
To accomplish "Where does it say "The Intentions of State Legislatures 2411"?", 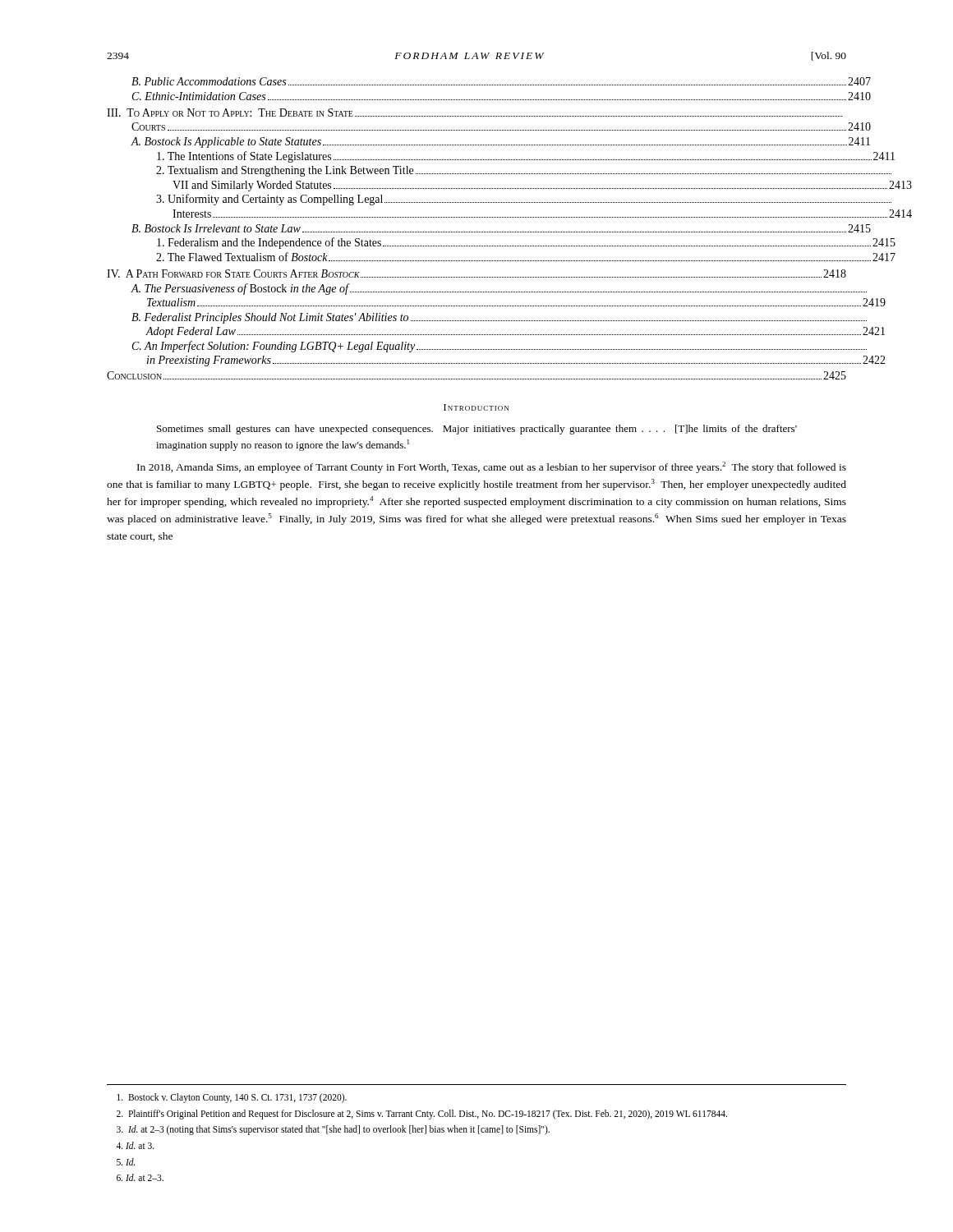I will point(526,156).
